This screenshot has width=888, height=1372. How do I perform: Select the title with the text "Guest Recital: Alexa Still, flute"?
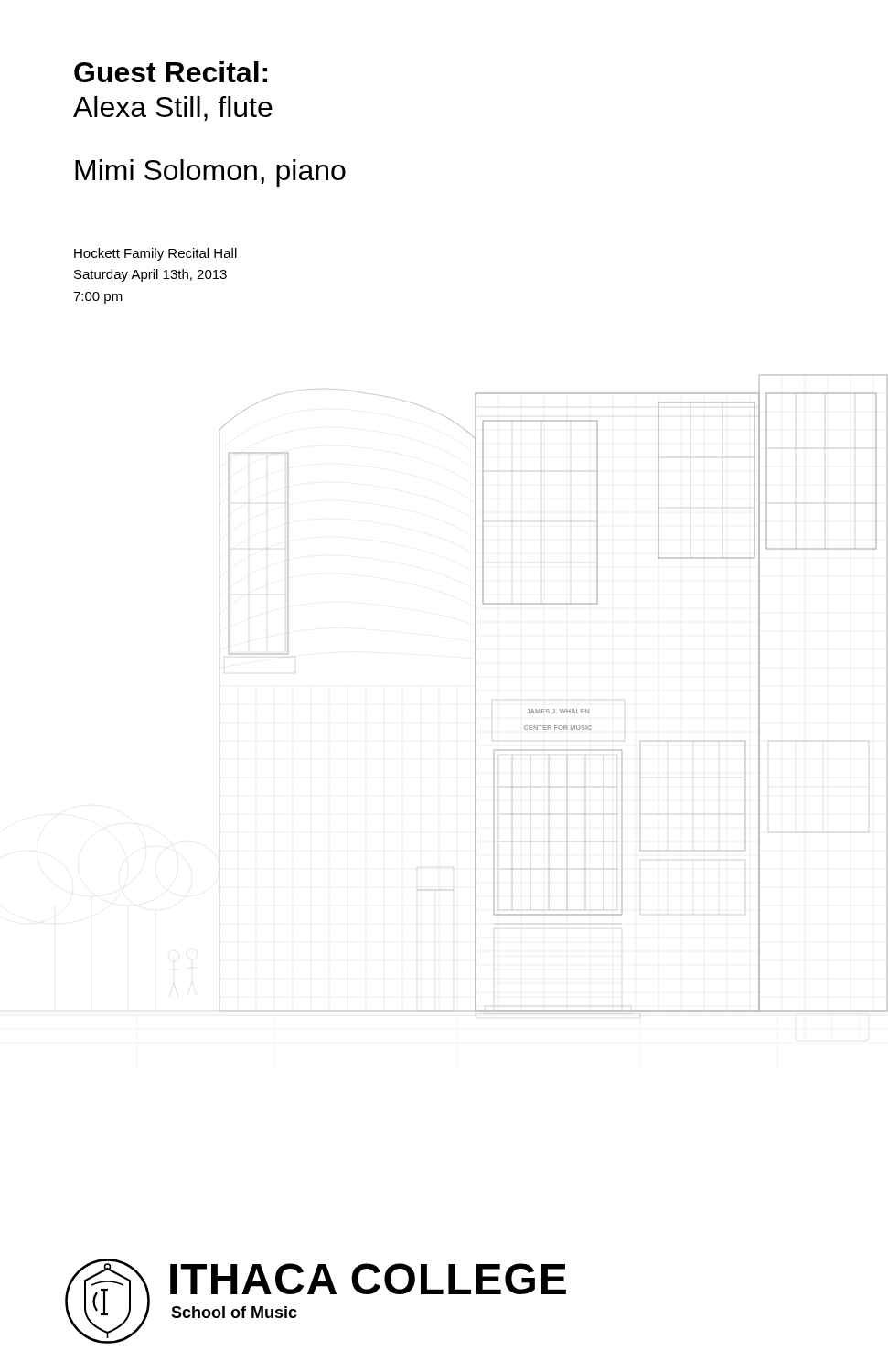pos(173,90)
